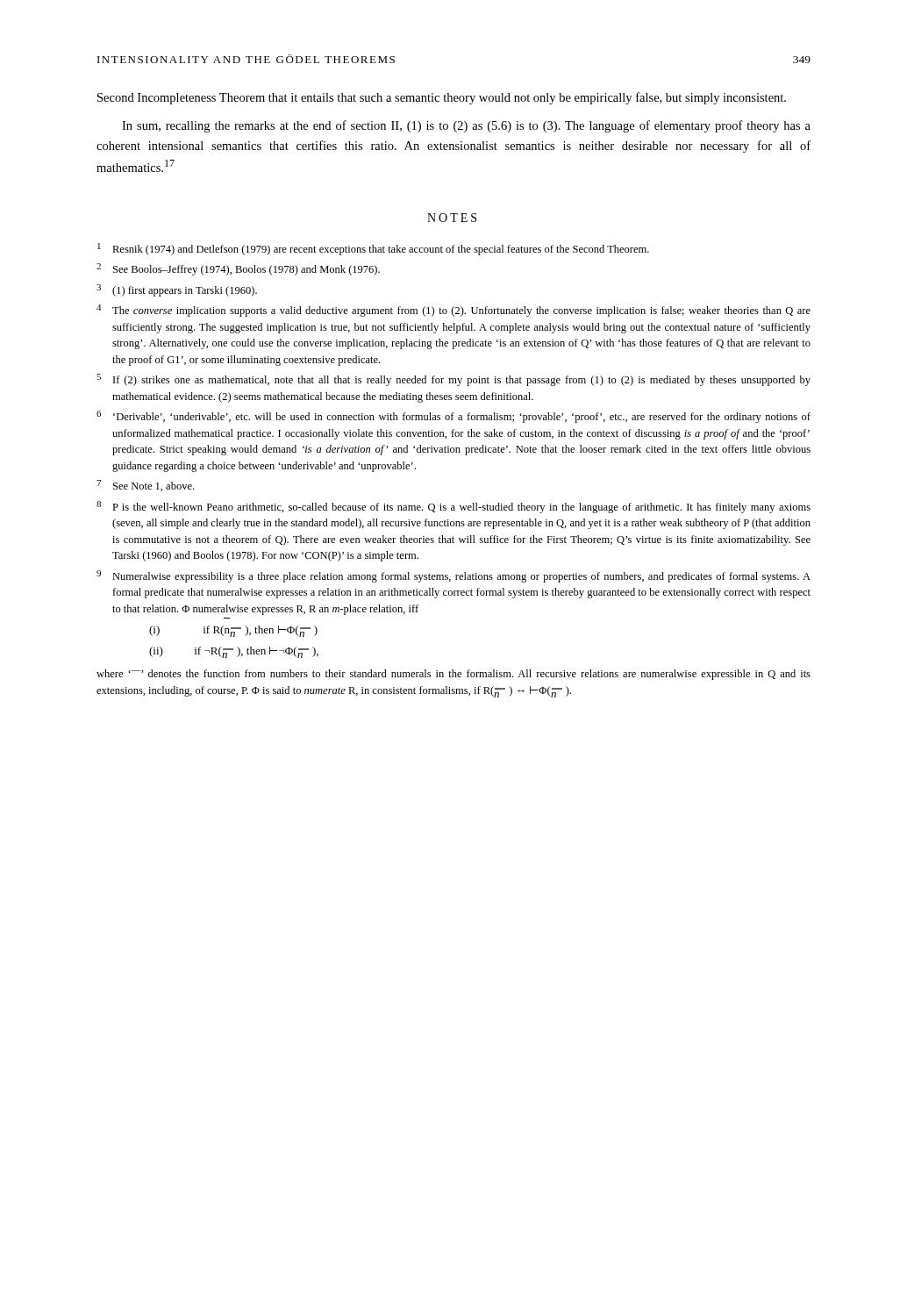Screen dimensions: 1316x907
Task: Click on the block starting "3 (1) first appears in Tarski (1960)."
Action: (x=177, y=290)
